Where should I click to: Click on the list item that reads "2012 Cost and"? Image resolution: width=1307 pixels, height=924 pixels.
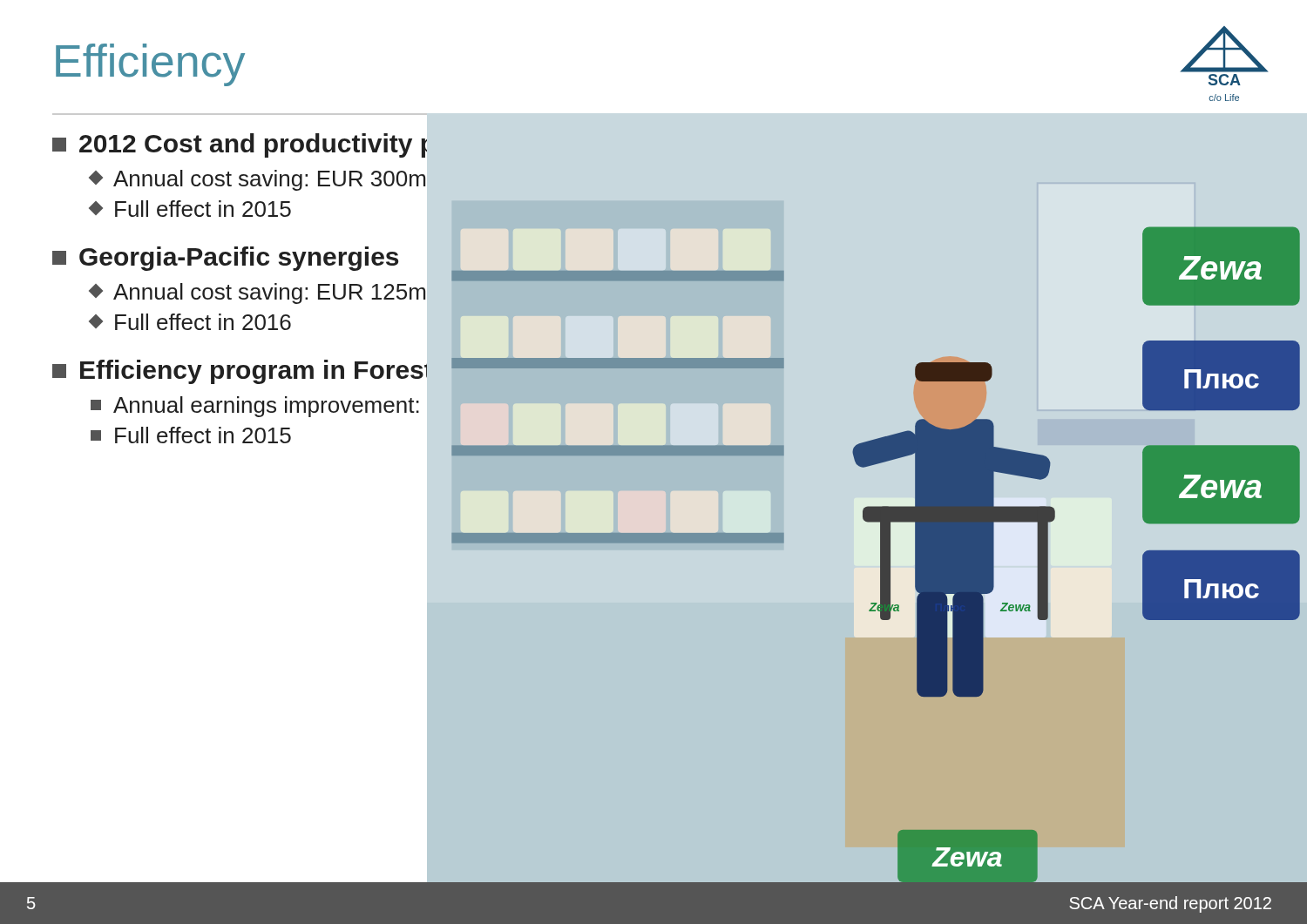point(289,144)
